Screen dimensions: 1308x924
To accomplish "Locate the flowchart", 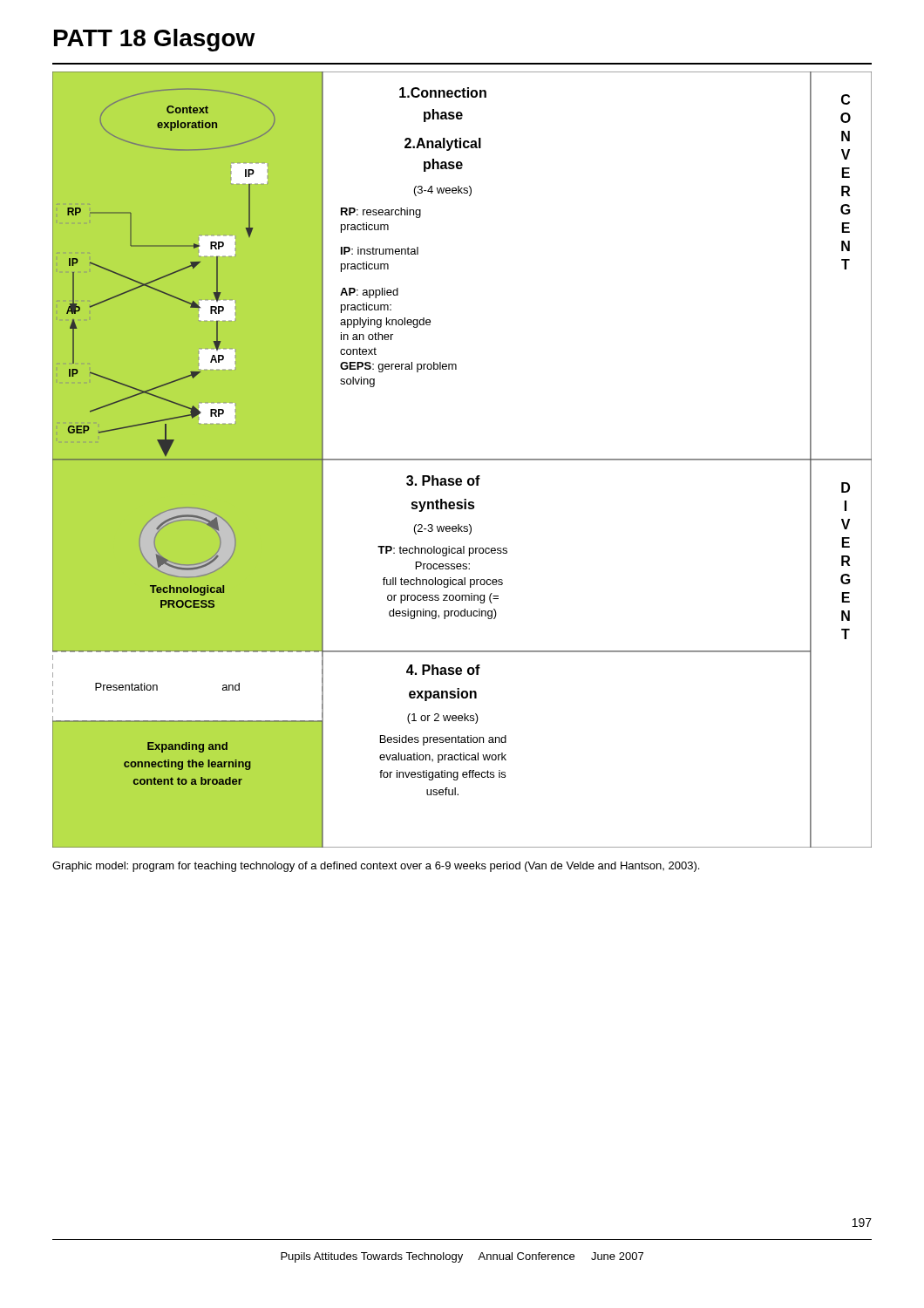I will 462,460.
